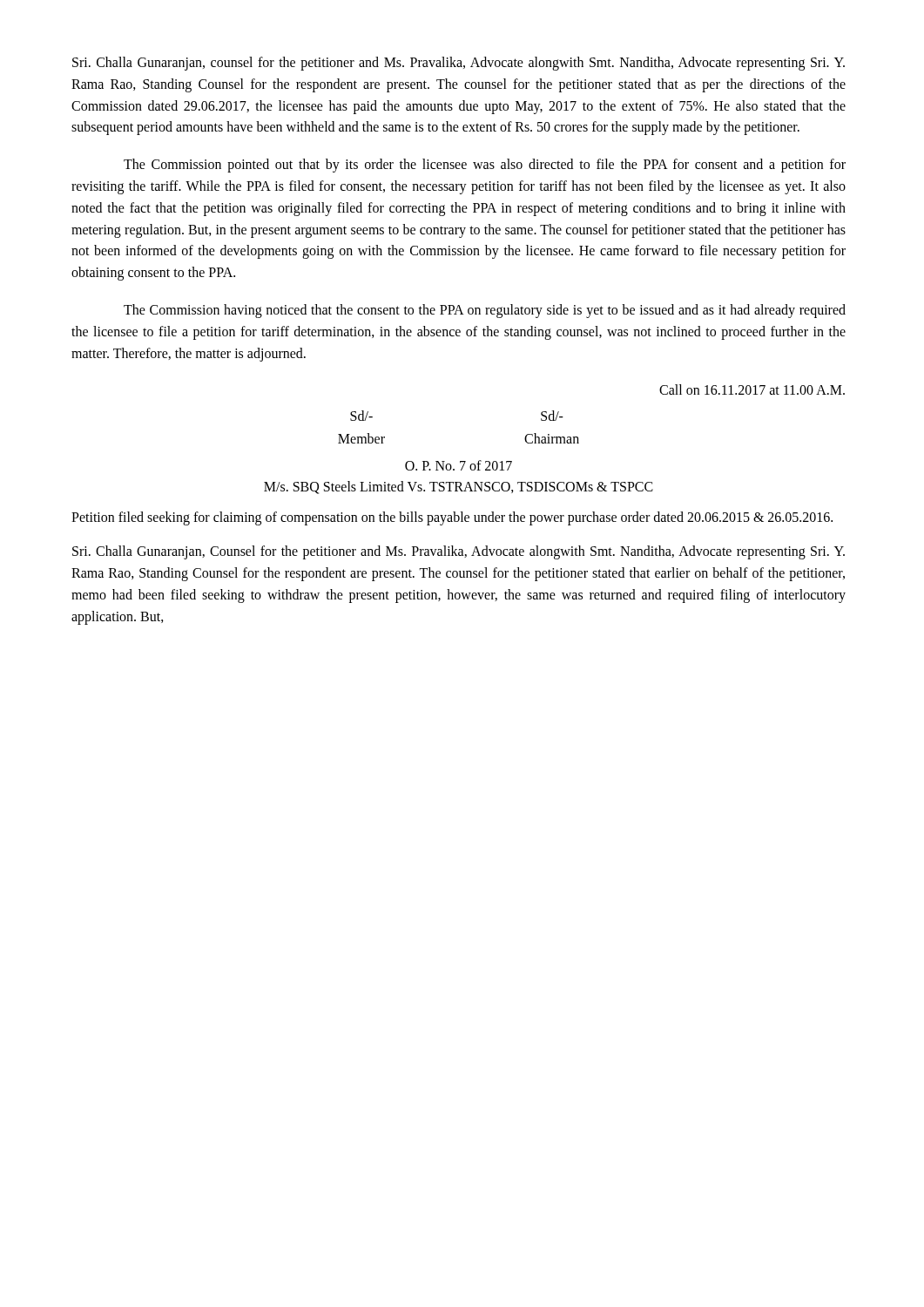Locate the passage starting "Sd/- Member Sd/- Chairman"
Screen dimensions: 1307x924
pos(366,415)
